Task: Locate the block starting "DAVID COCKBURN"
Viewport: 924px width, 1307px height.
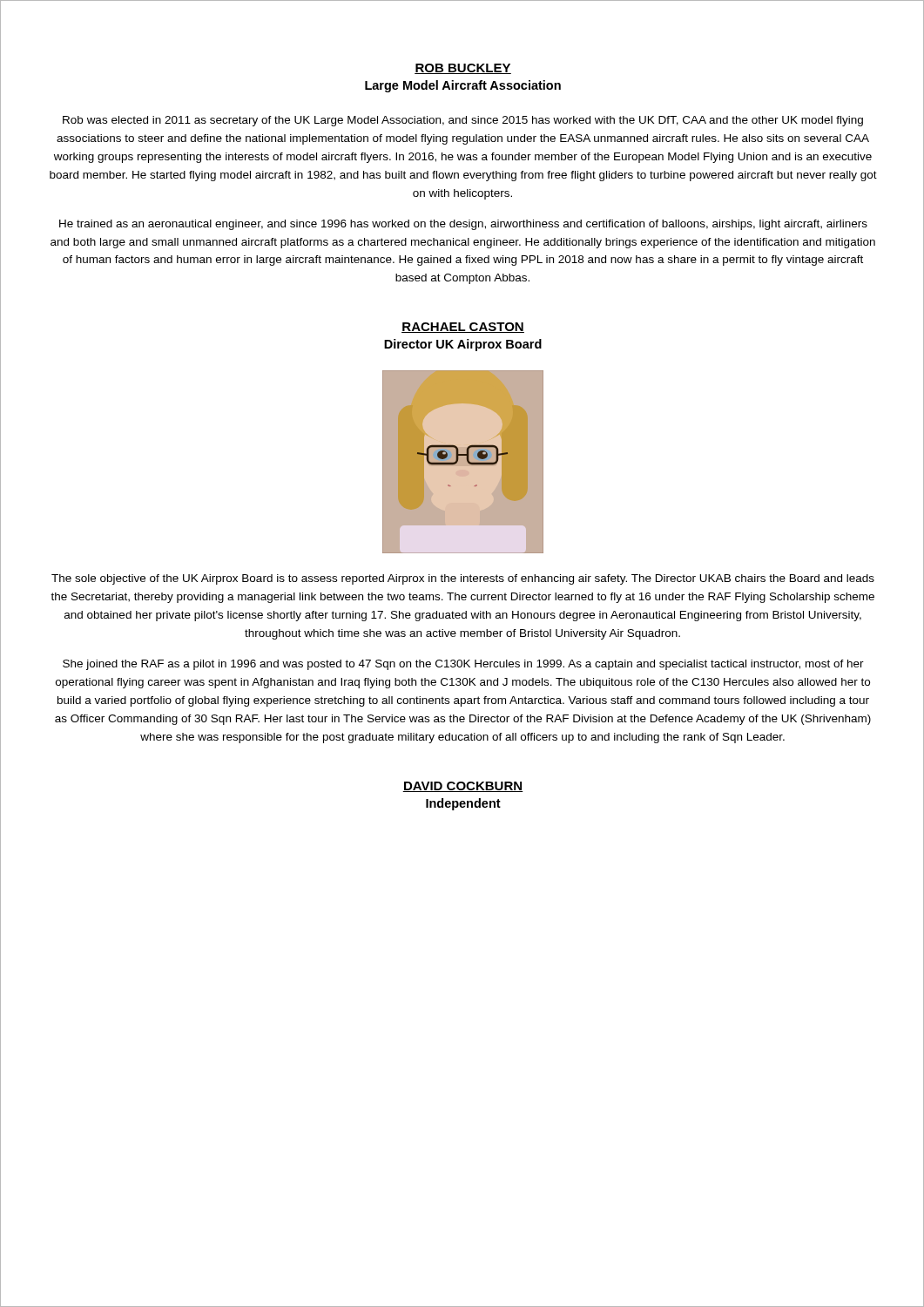Action: click(463, 785)
